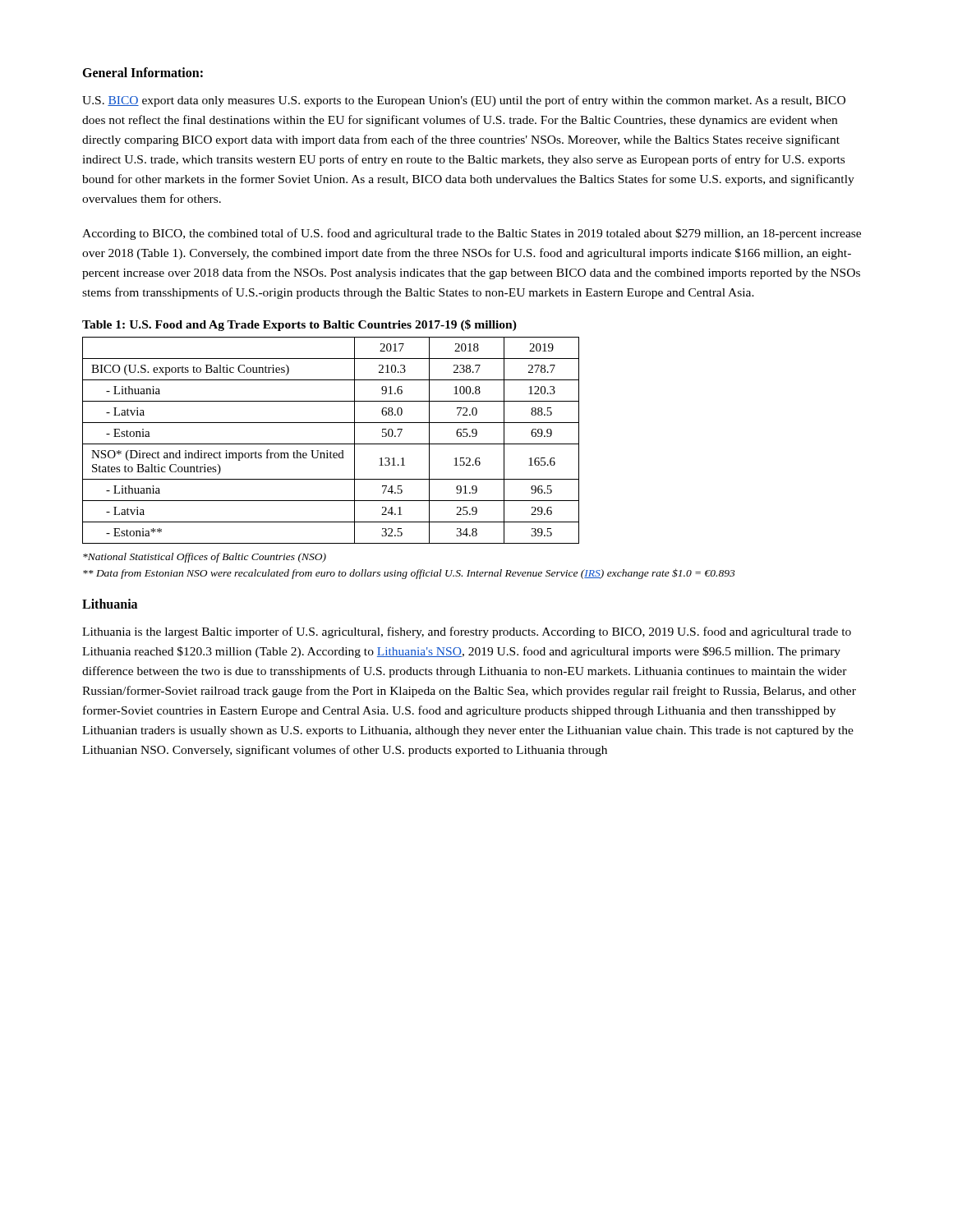Click on the table containing "BICO (U.S. exports"

tap(476, 440)
